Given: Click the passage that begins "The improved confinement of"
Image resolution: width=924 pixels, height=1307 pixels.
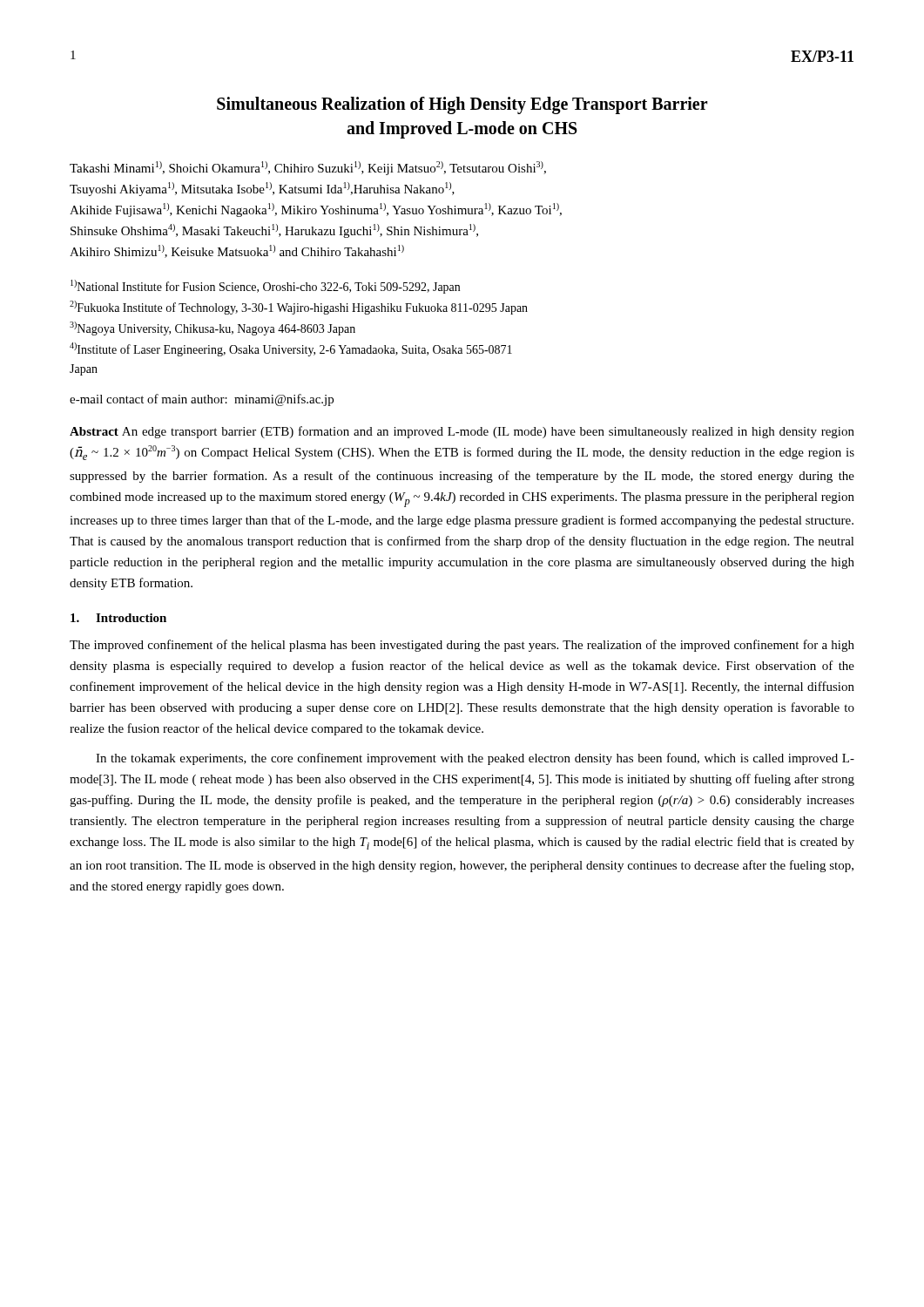Looking at the screenshot, I should click(462, 686).
